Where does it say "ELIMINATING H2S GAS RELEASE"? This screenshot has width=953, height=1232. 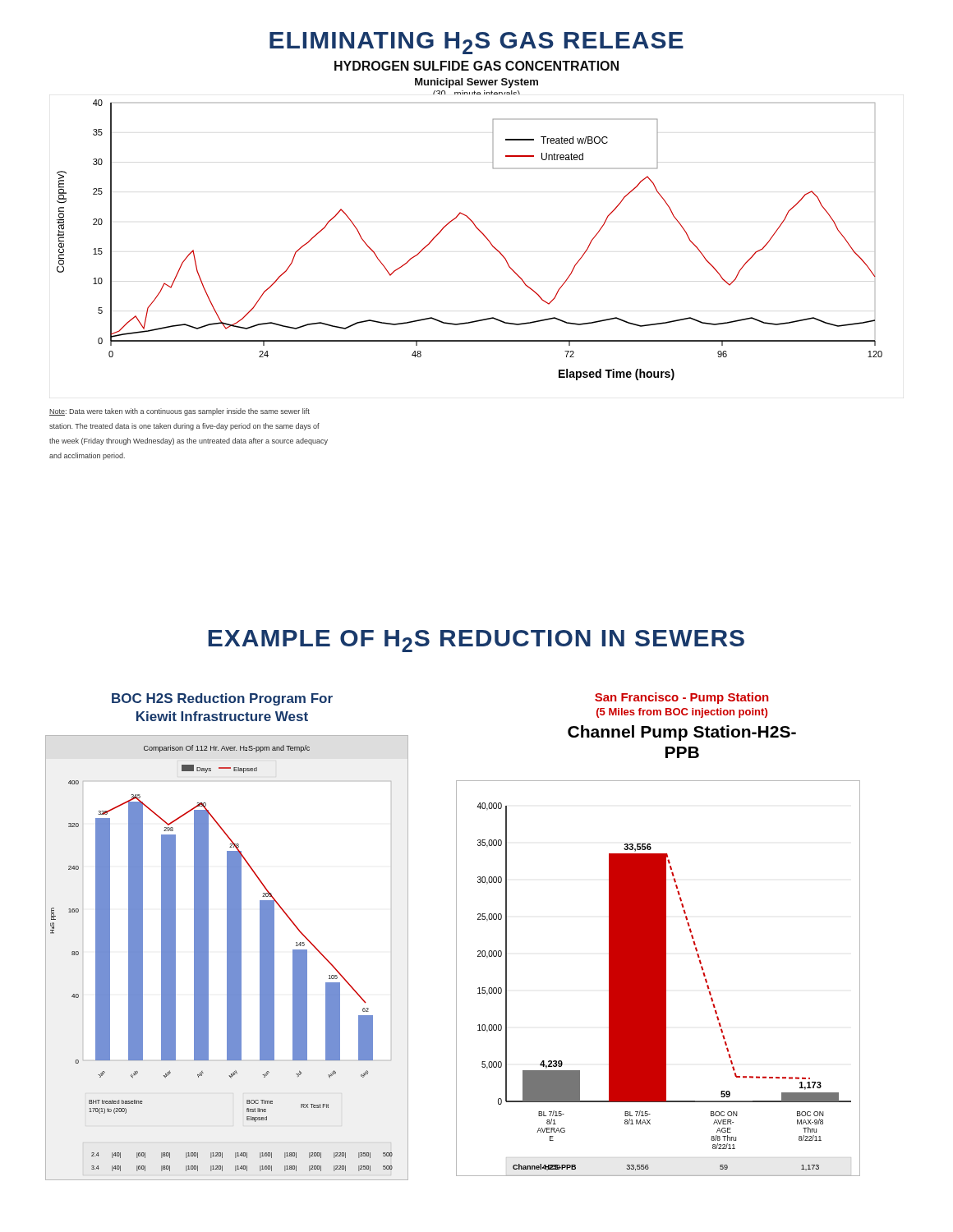476,42
